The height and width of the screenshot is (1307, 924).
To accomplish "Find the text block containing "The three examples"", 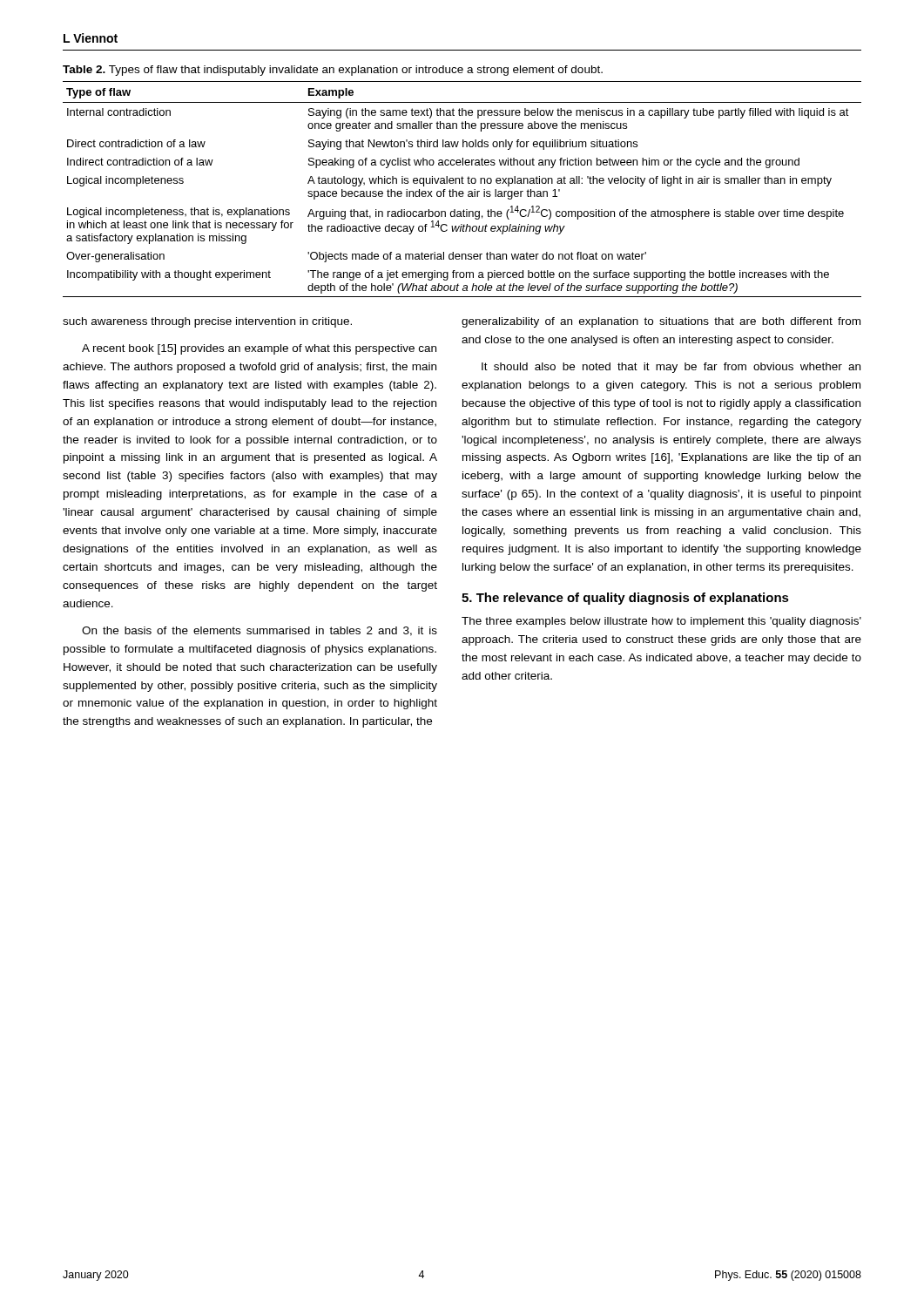I will pyautogui.click(x=661, y=649).
